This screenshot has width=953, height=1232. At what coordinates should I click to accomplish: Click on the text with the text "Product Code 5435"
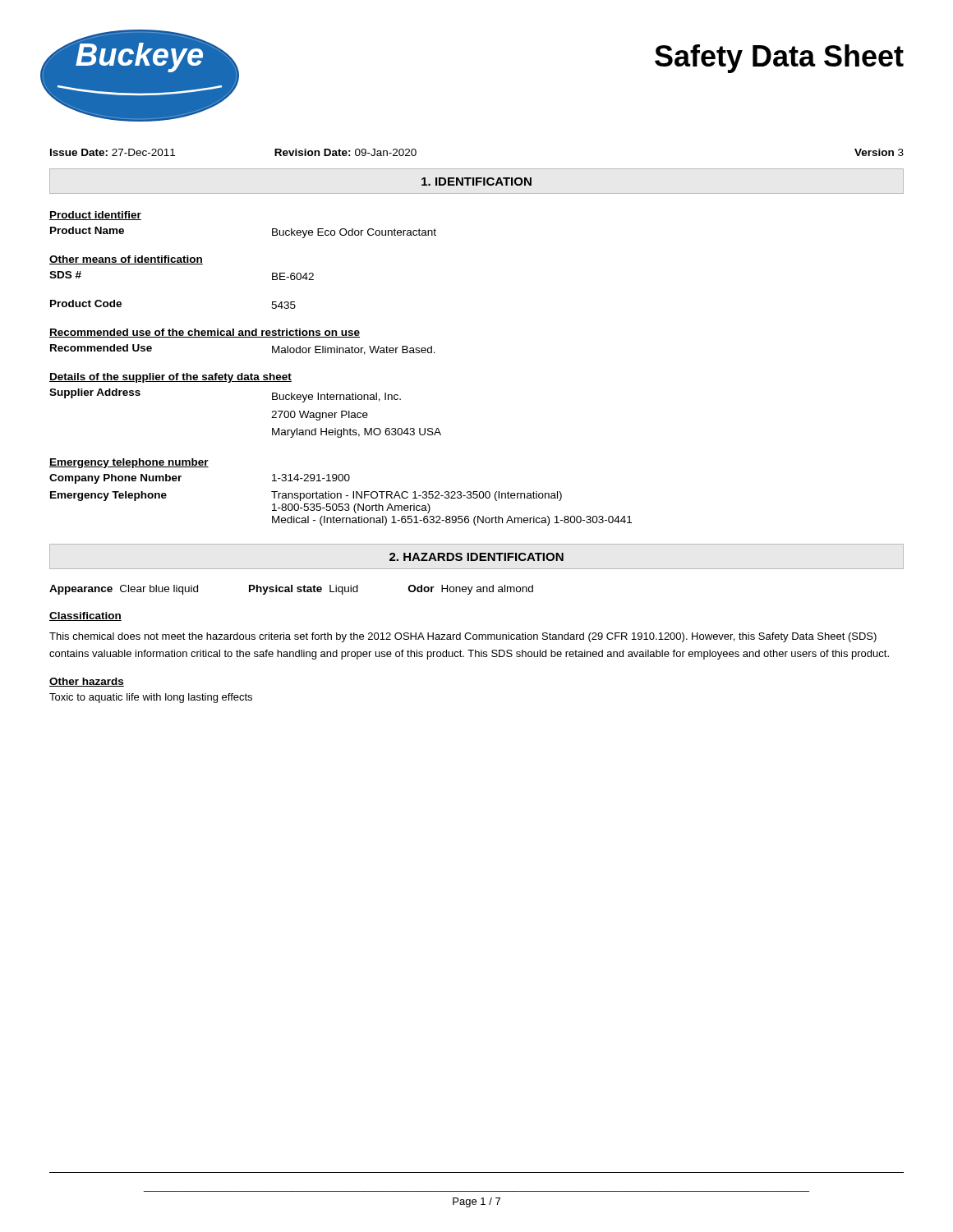click(86, 303)
